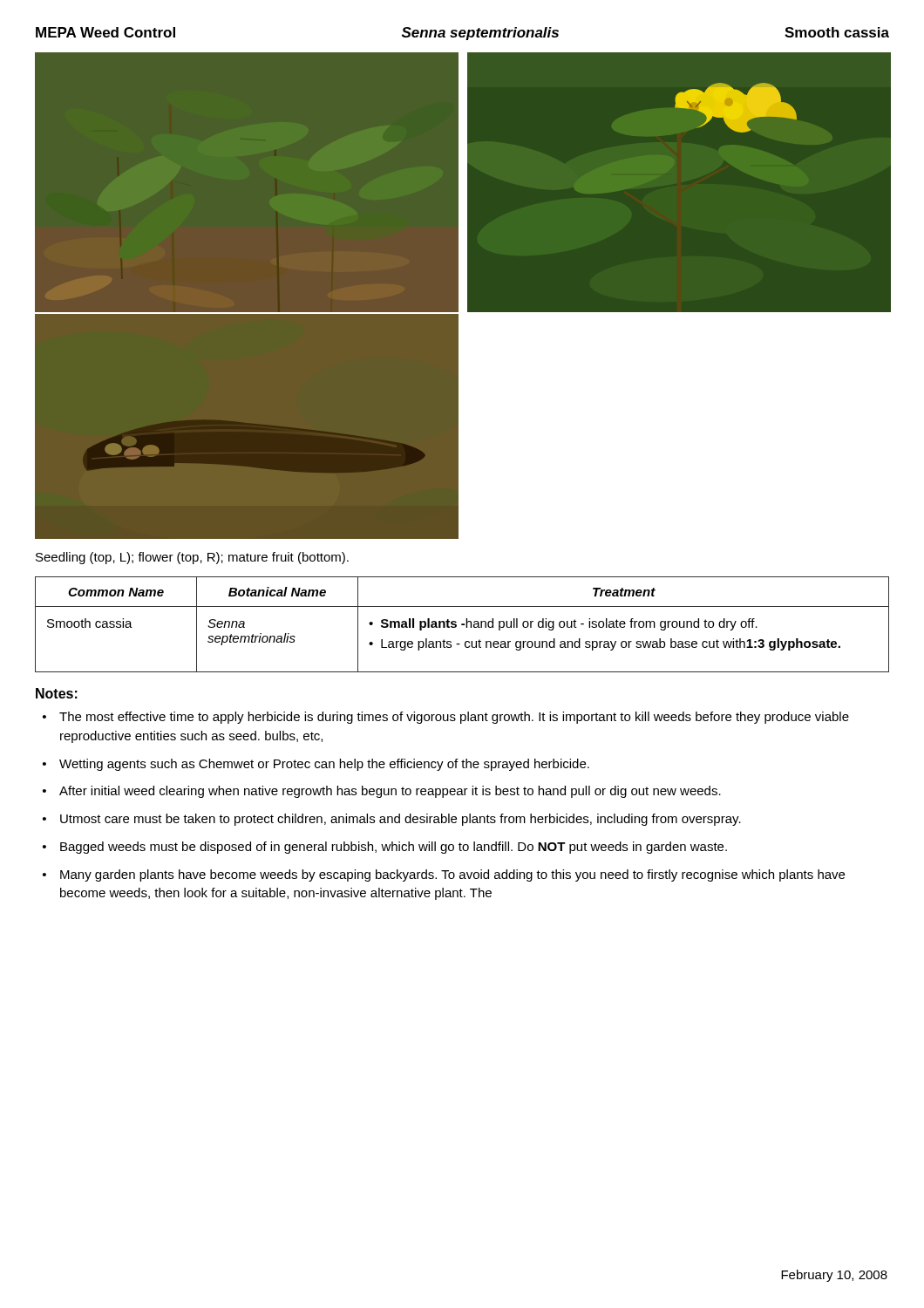Locate the block of text that opens with "• Bagged weeds must"
Screen dimensions: 1308x924
coord(462,846)
